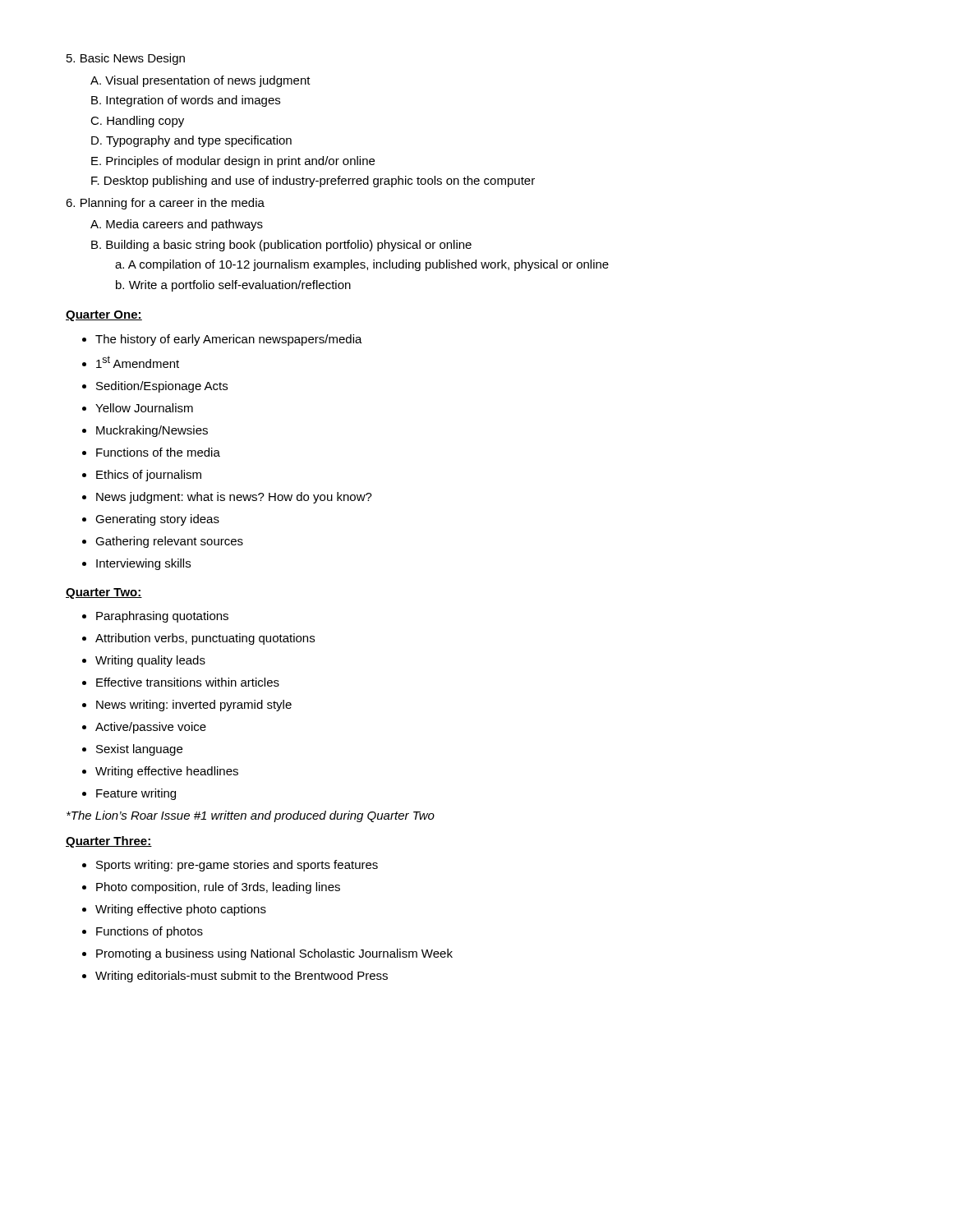Find the list item that says "Writing quality leads"
953x1232 pixels.
[x=150, y=660]
